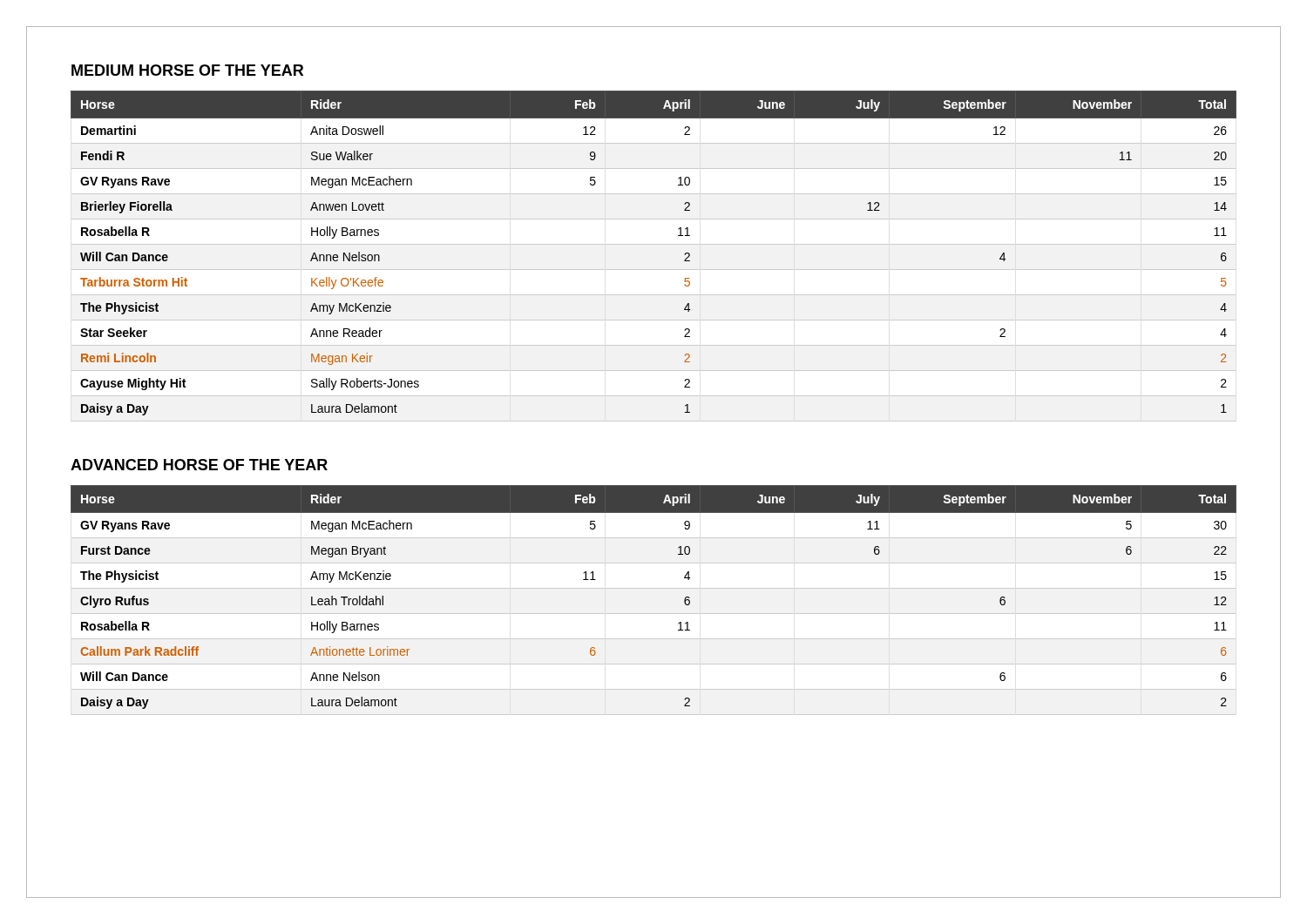Select the section header with the text "ADVANCED HORSE OF THE YEAR"
The image size is (1307, 924).
199,465
